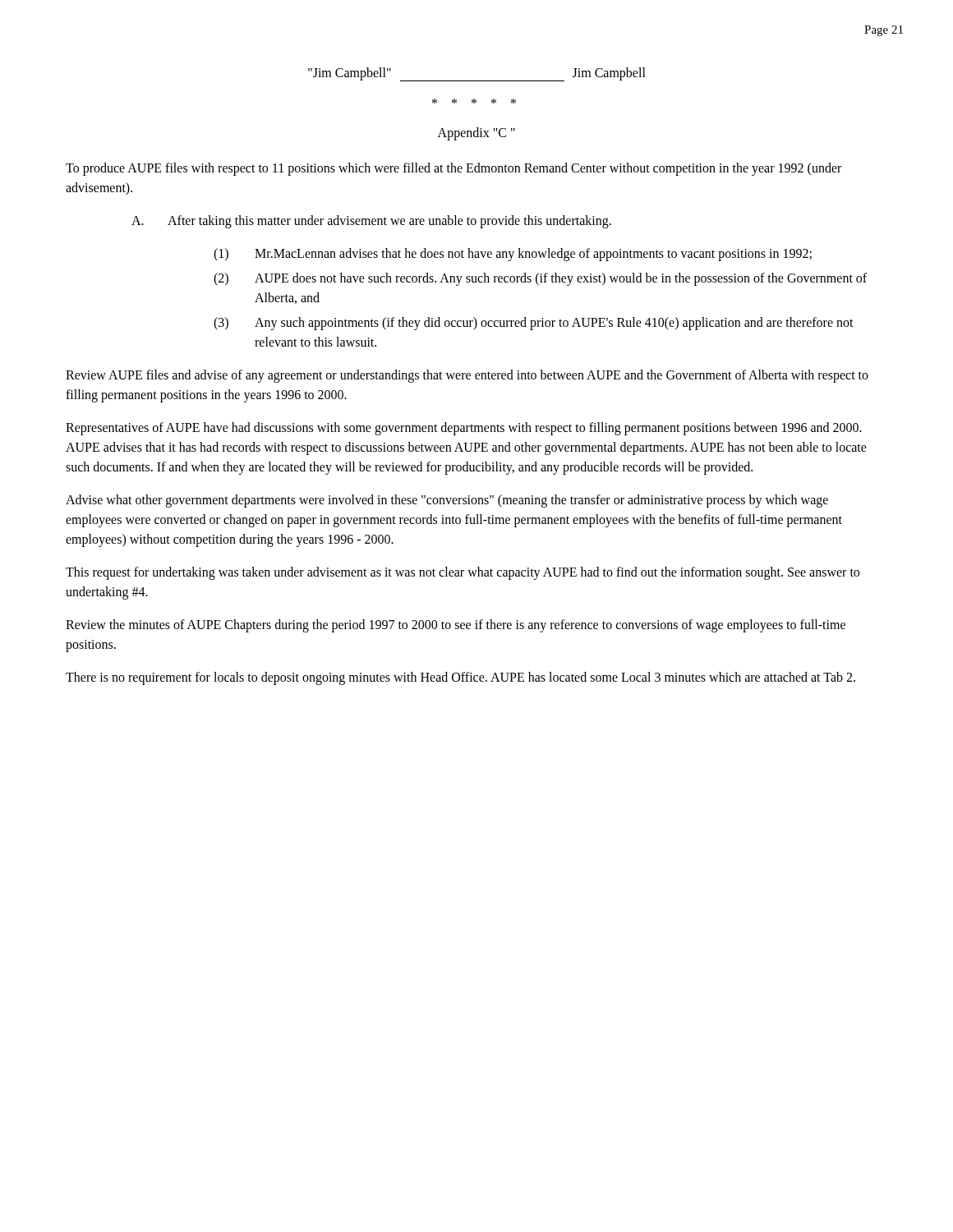Locate the element starting "Review the minutes of AUPE Chapters"

pos(456,634)
